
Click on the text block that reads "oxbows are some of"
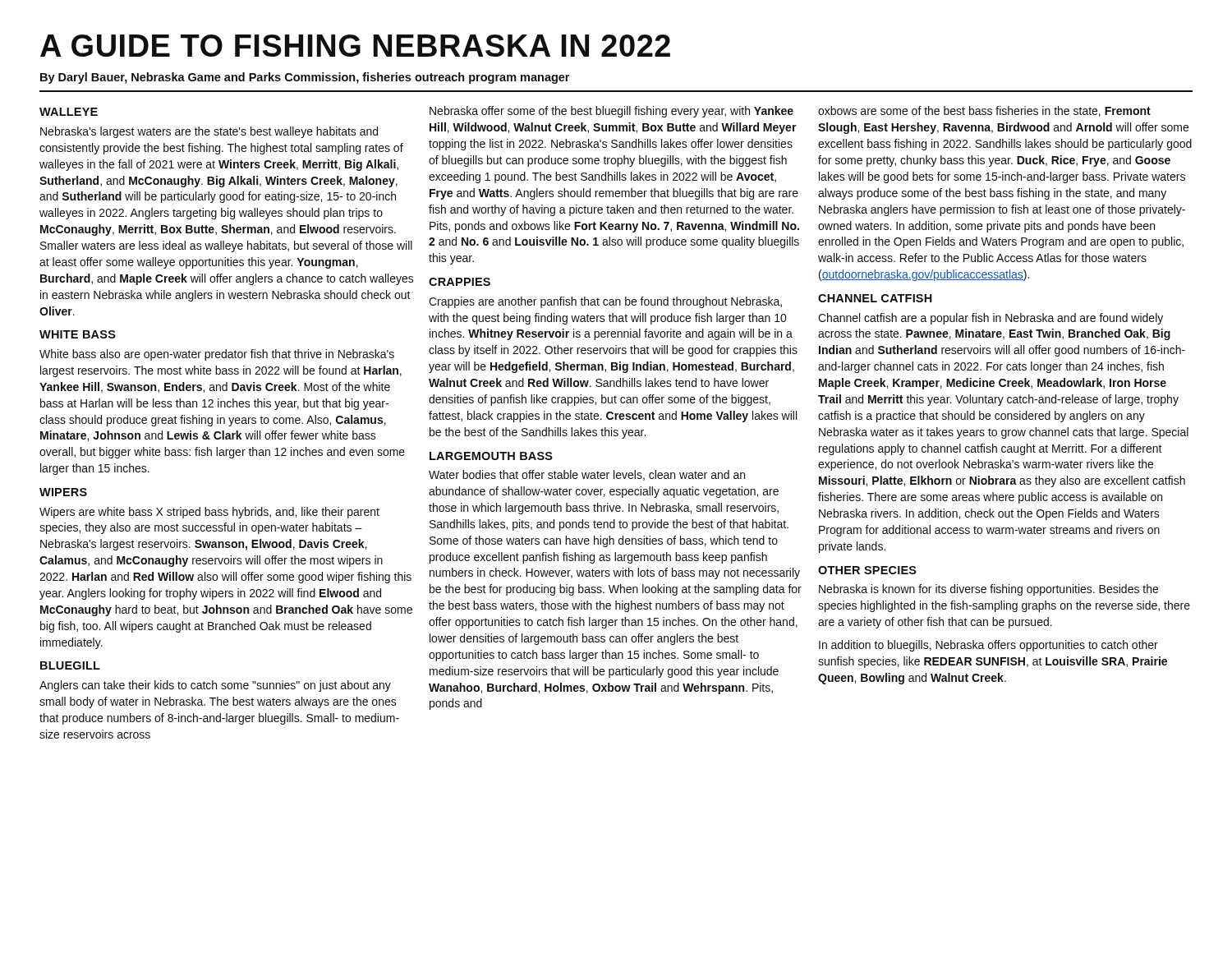(x=1005, y=194)
